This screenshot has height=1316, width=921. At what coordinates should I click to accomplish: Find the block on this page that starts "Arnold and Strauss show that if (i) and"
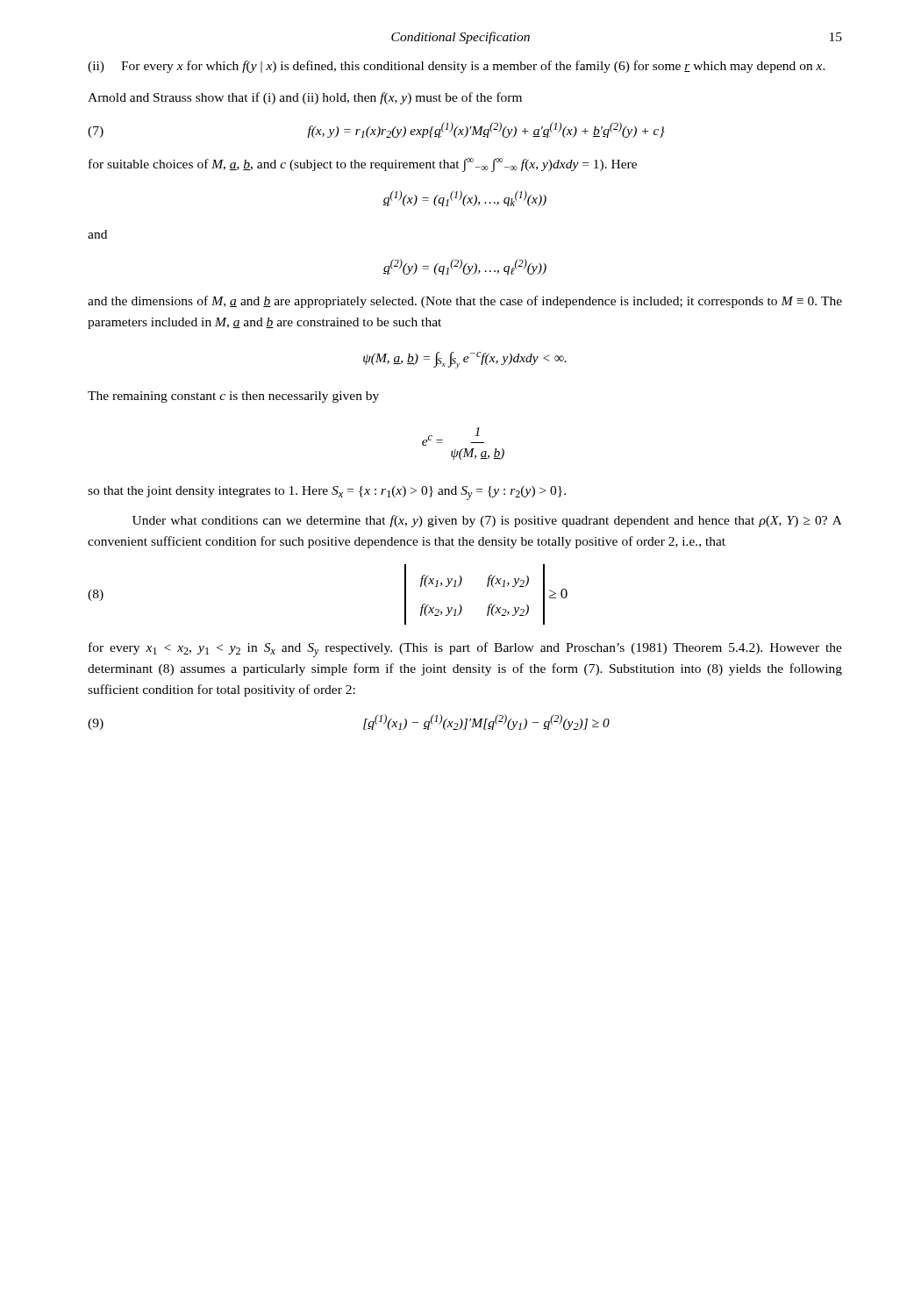click(x=305, y=97)
